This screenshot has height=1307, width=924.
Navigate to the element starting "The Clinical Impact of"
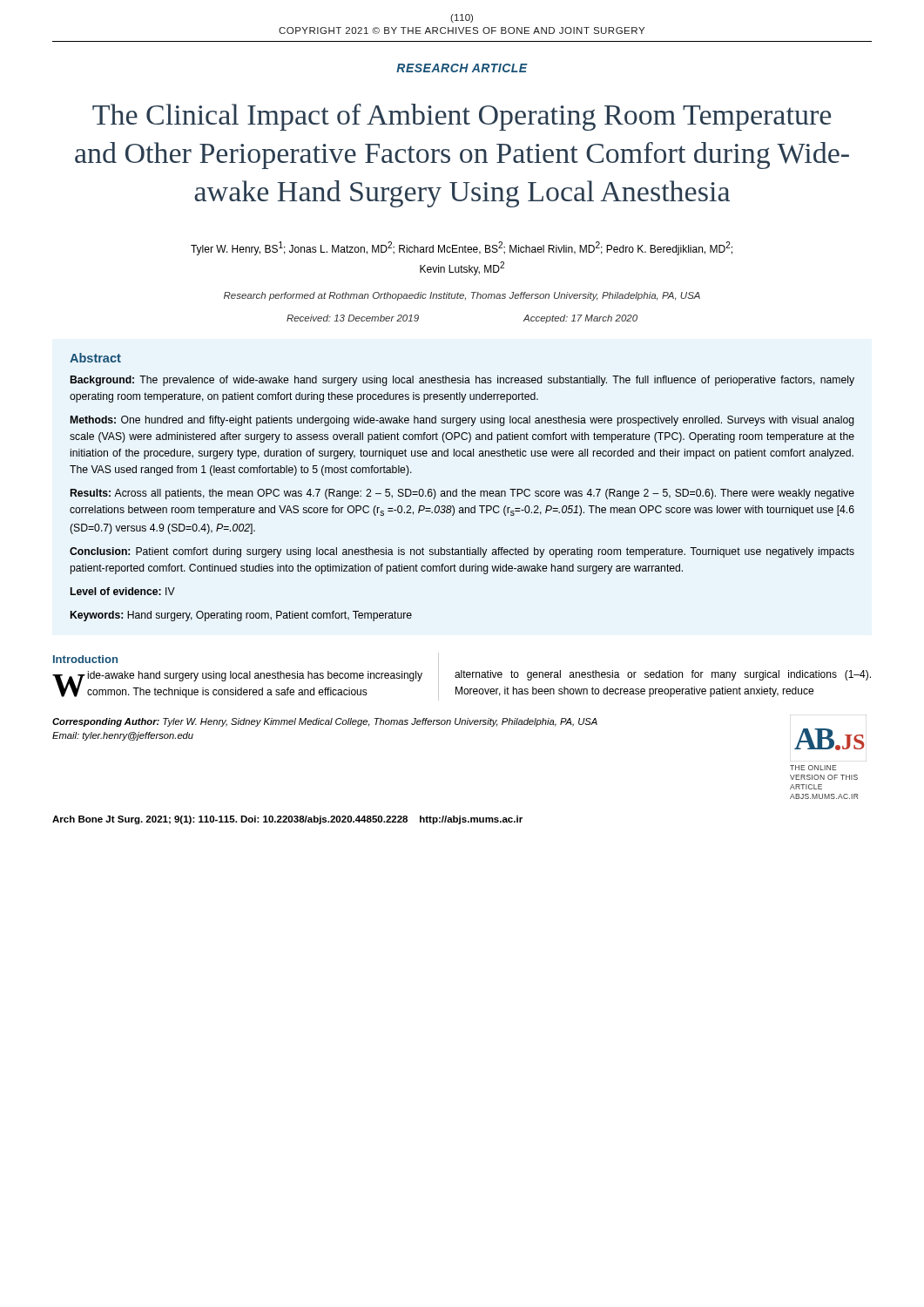462,153
